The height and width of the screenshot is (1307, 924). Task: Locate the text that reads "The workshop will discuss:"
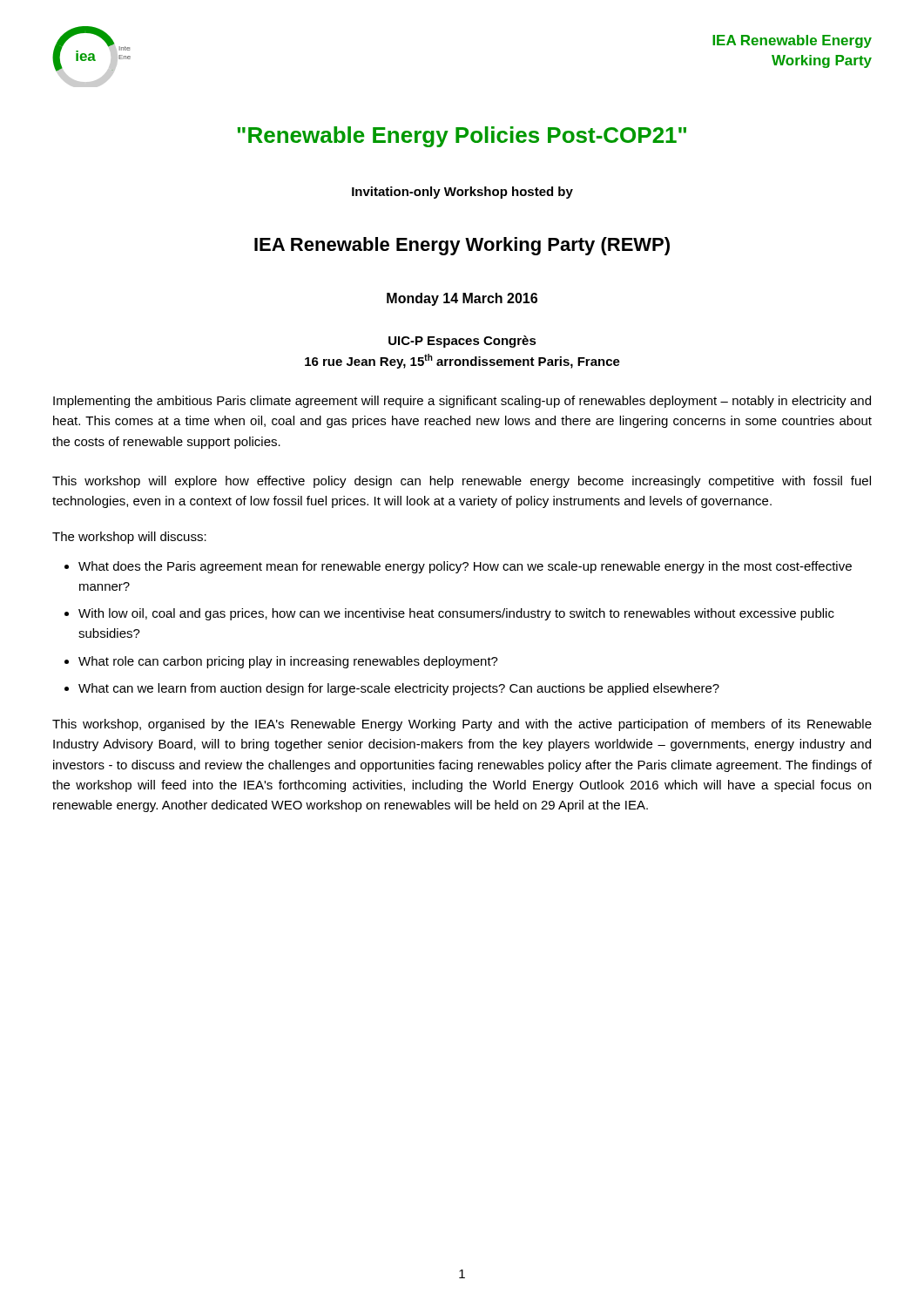[130, 537]
